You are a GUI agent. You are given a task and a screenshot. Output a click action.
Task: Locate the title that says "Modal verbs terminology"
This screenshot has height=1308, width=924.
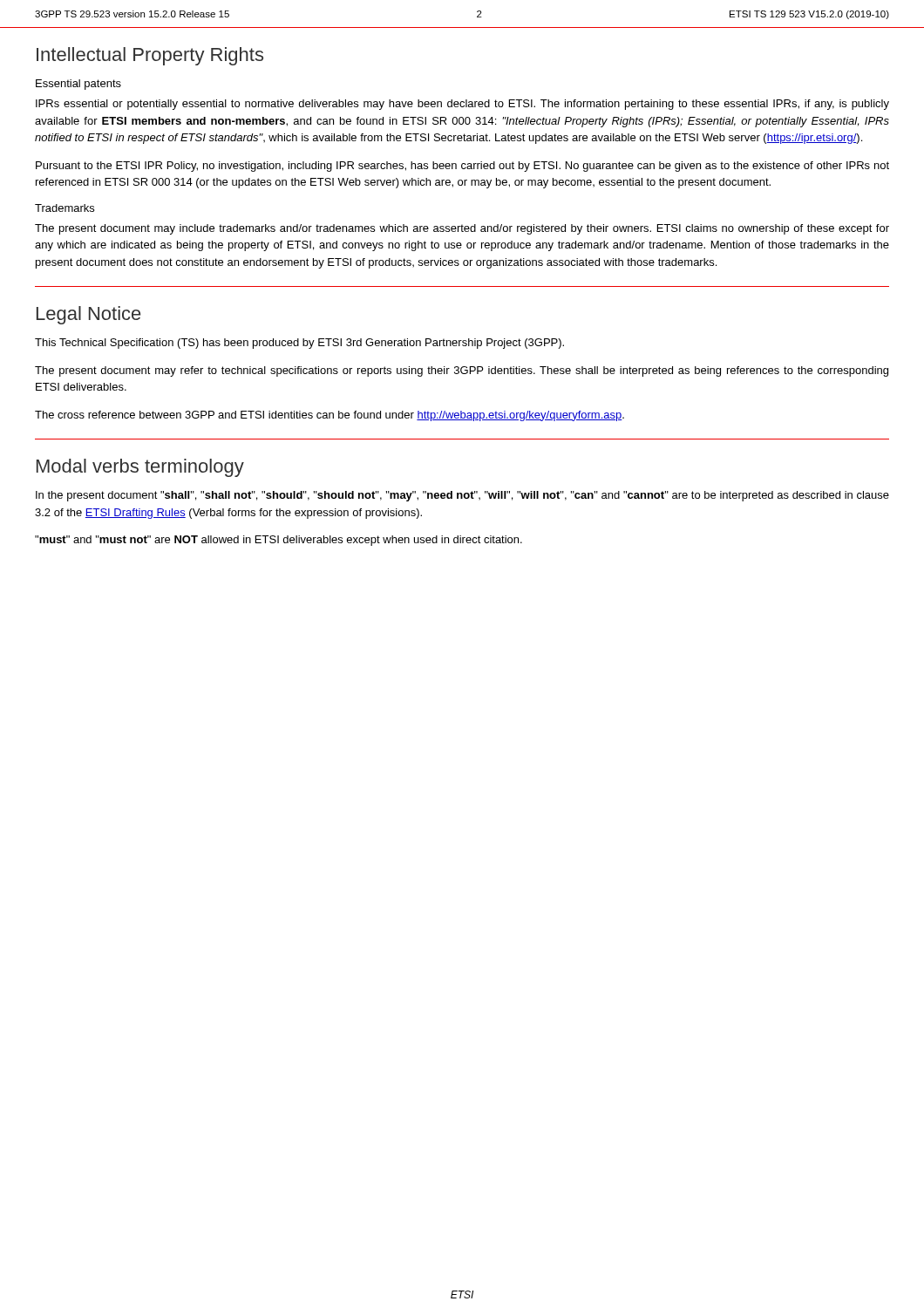pyautogui.click(x=140, y=468)
